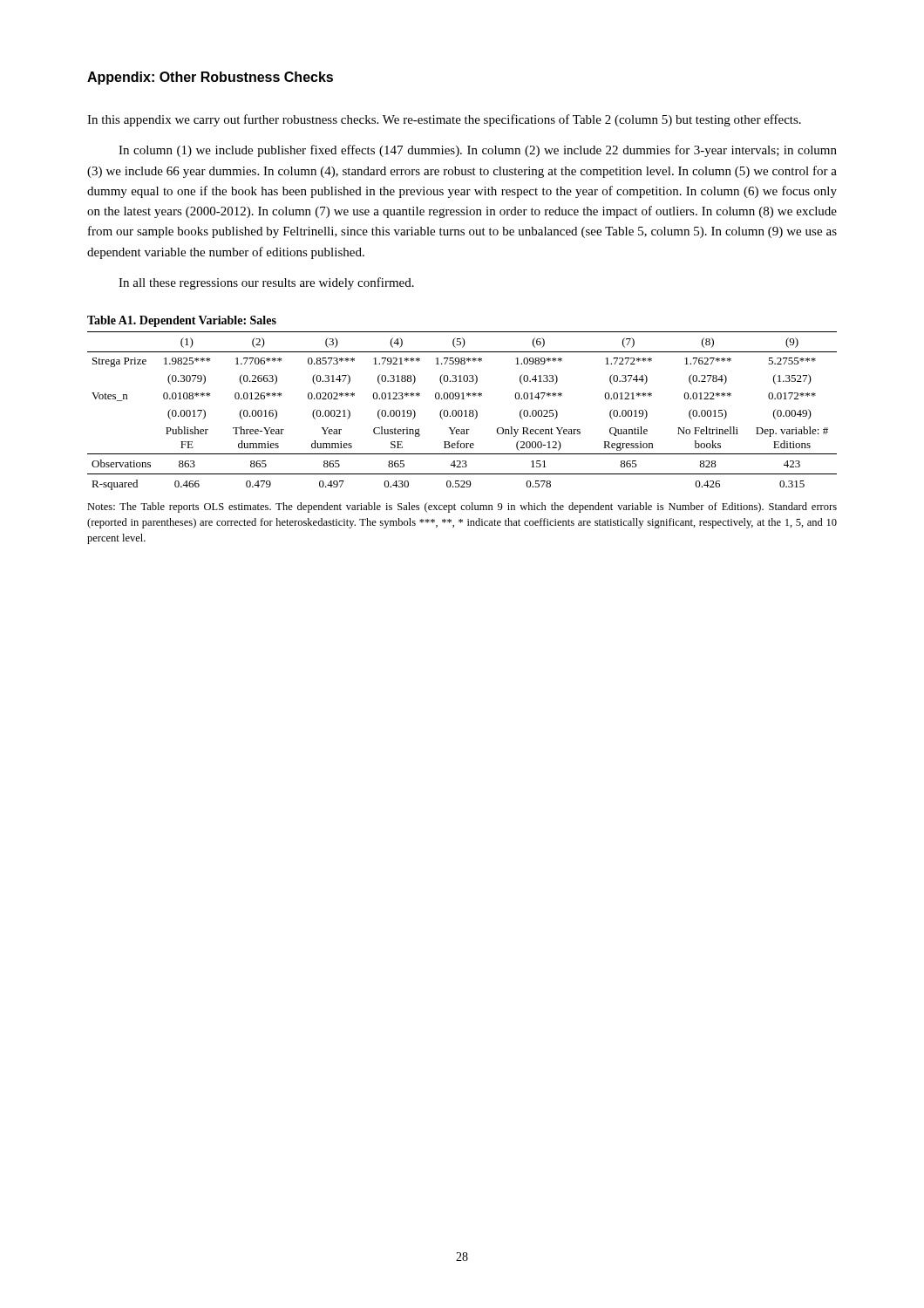Find the region starting "In all these regressions our"

tap(267, 282)
